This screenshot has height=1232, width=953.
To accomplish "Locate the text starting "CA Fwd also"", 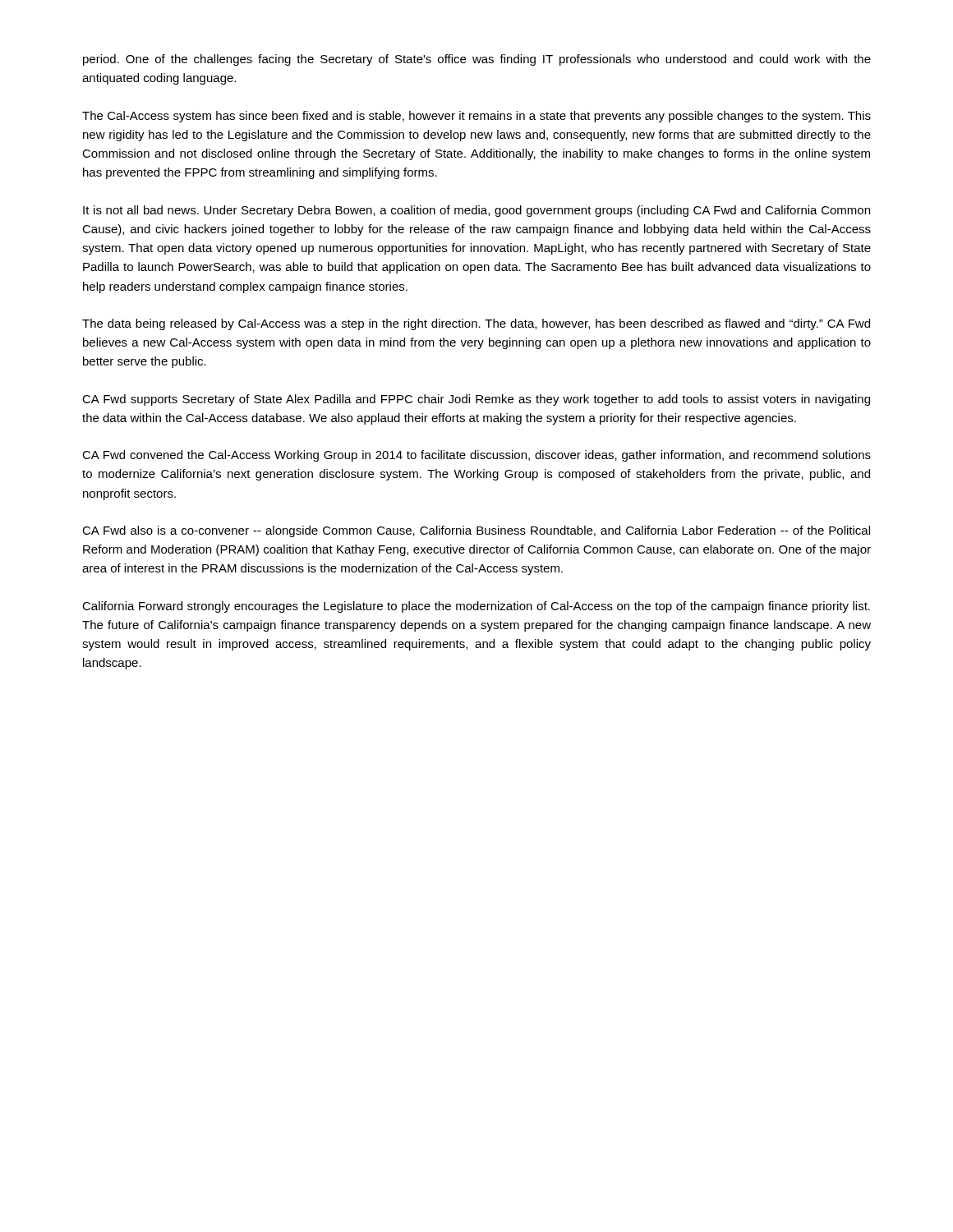I will click(x=476, y=549).
